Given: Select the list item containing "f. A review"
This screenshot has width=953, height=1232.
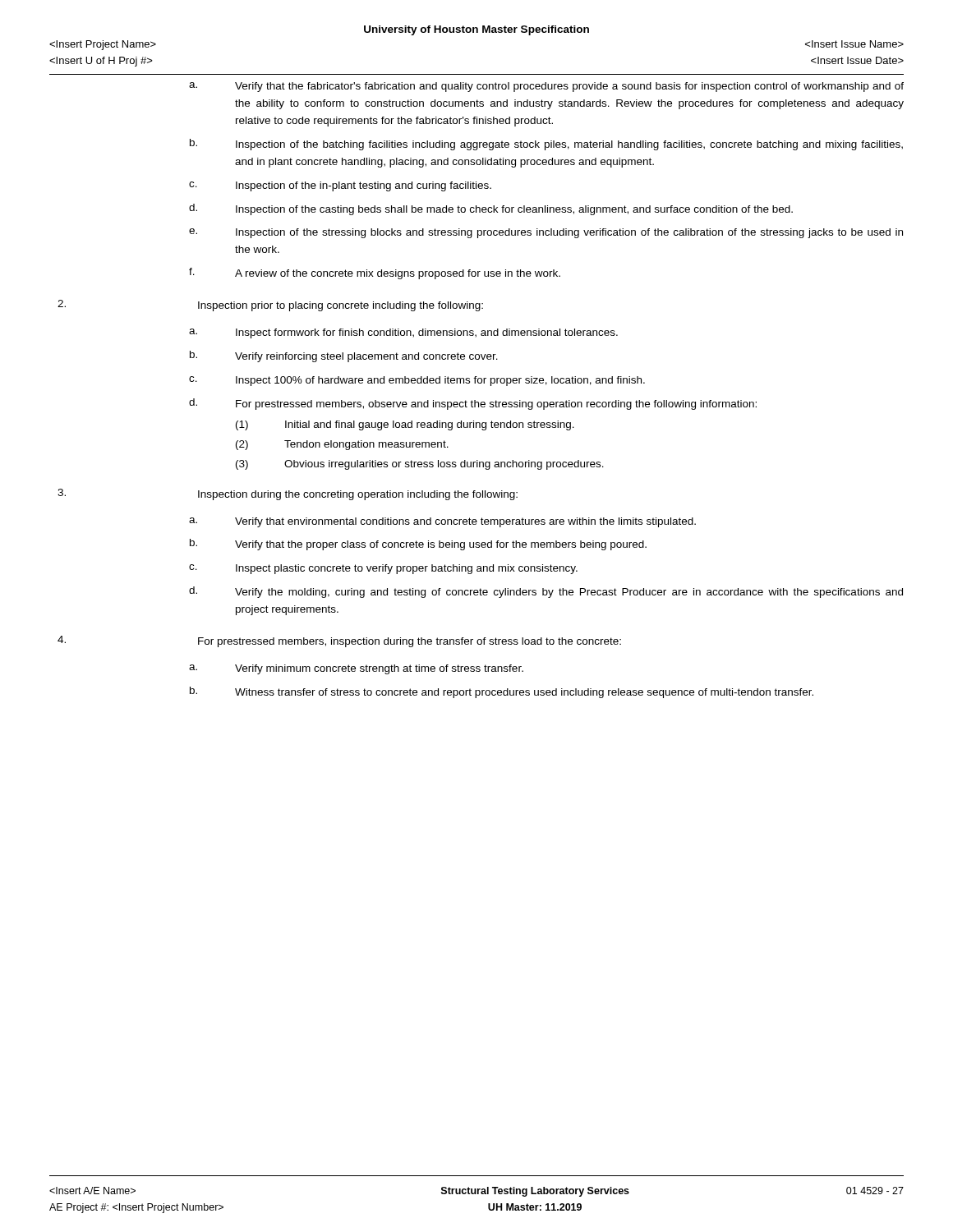Looking at the screenshot, I should tap(546, 274).
